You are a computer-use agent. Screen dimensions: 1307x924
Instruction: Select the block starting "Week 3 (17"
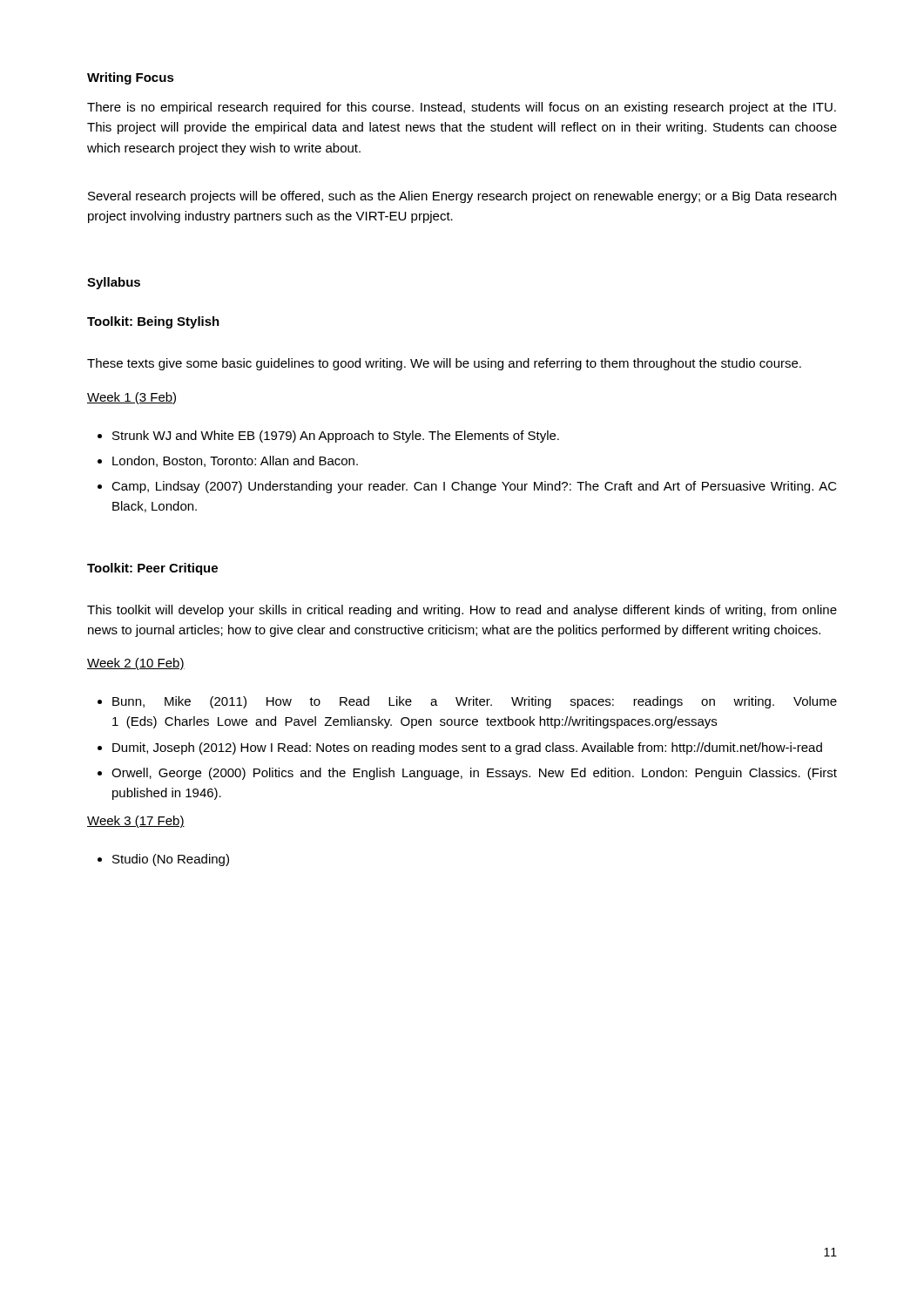pos(136,821)
